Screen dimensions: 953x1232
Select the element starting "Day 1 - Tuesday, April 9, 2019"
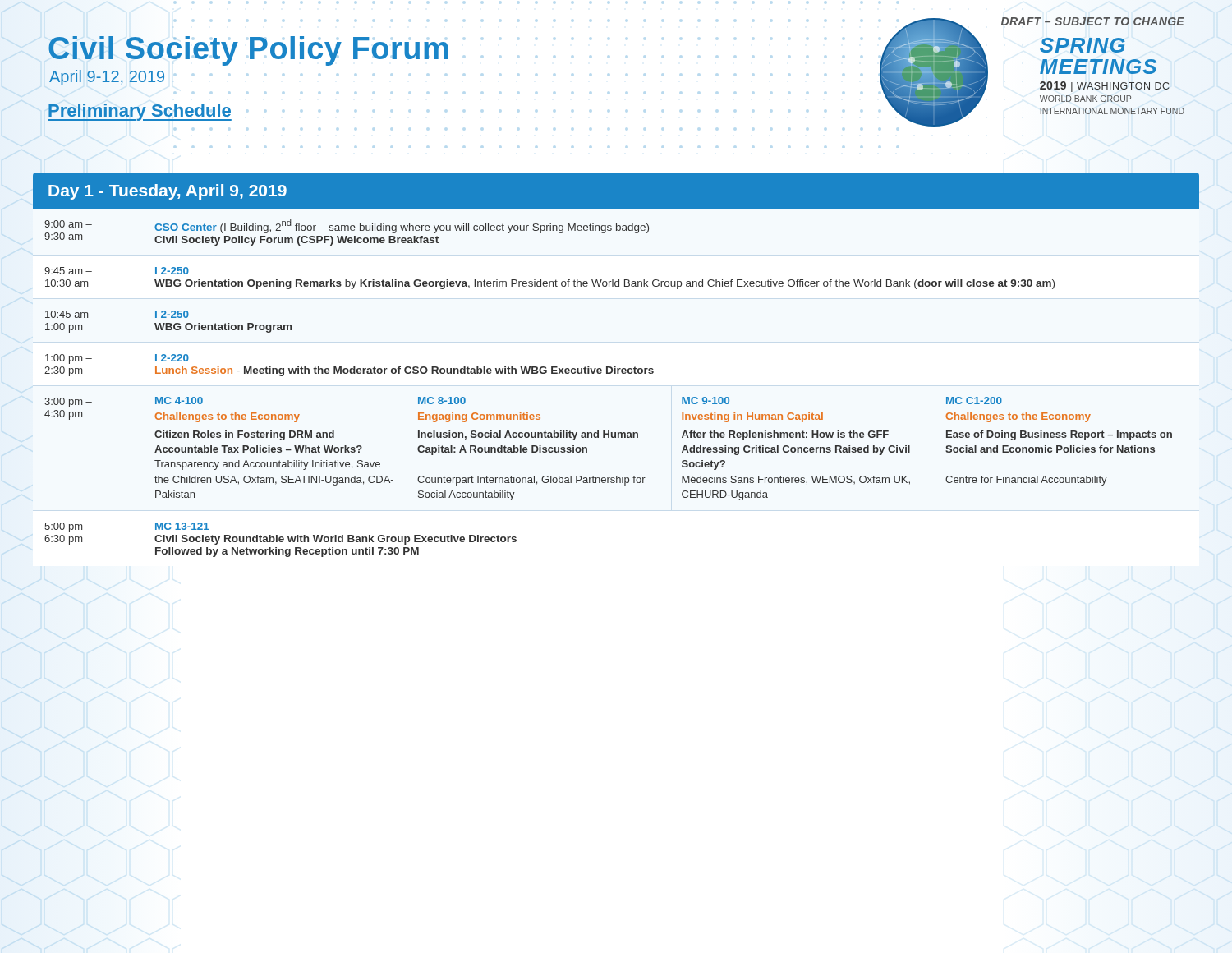click(167, 191)
